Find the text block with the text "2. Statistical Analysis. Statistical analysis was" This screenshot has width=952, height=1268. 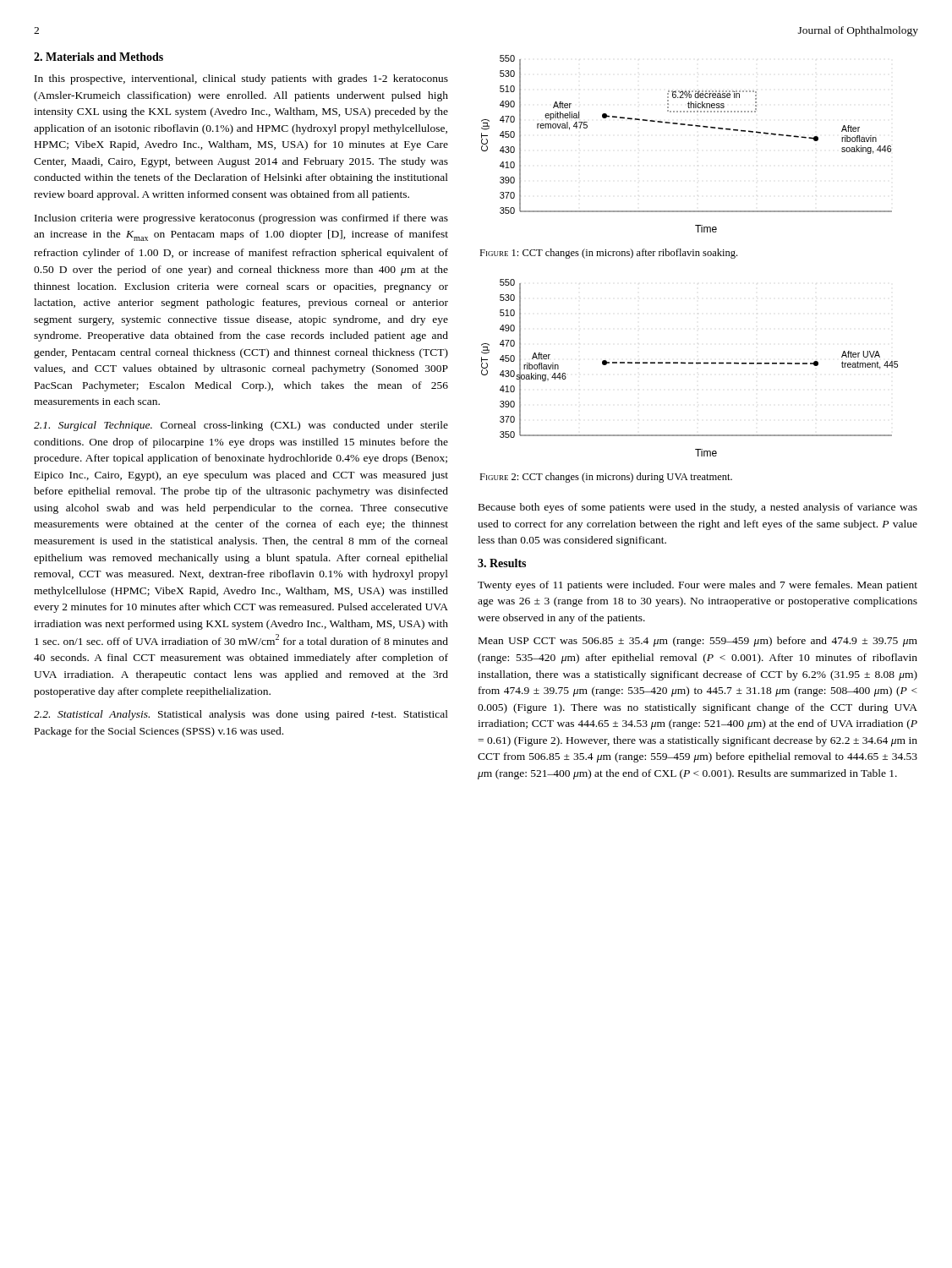pyautogui.click(x=241, y=722)
